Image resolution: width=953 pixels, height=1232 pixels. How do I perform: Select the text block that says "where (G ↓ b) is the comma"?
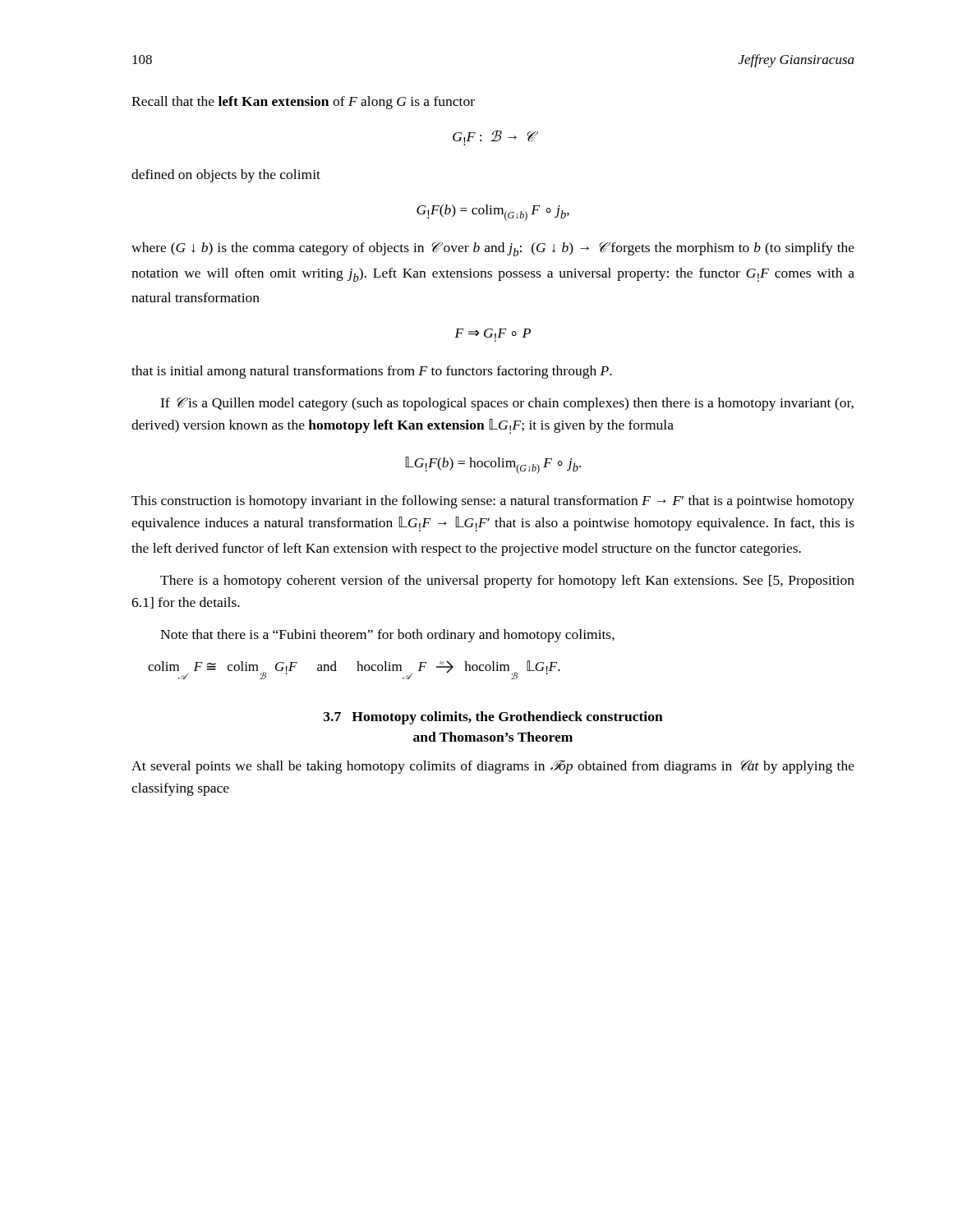(493, 273)
